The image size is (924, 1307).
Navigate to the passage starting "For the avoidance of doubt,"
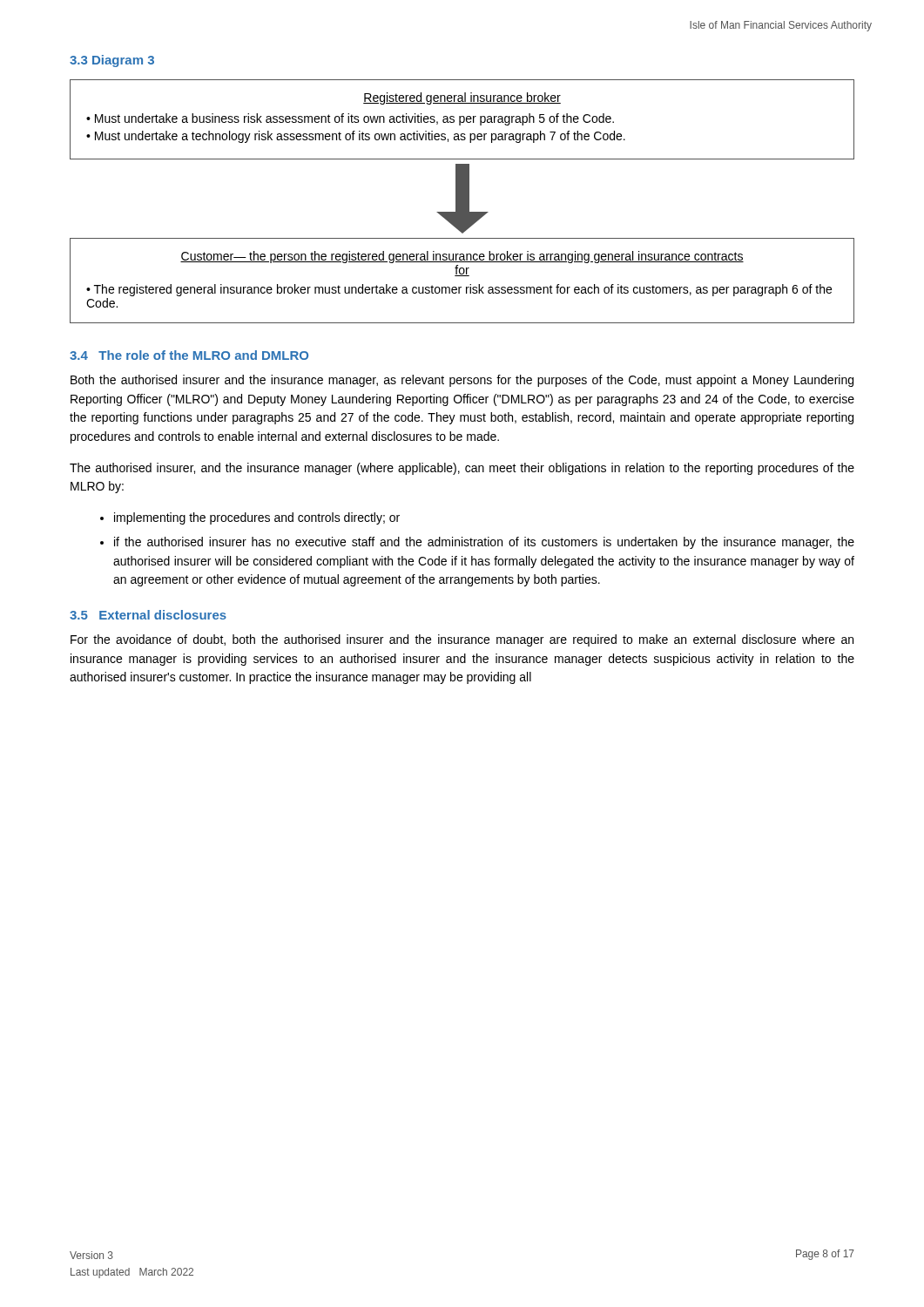pyautogui.click(x=462, y=658)
